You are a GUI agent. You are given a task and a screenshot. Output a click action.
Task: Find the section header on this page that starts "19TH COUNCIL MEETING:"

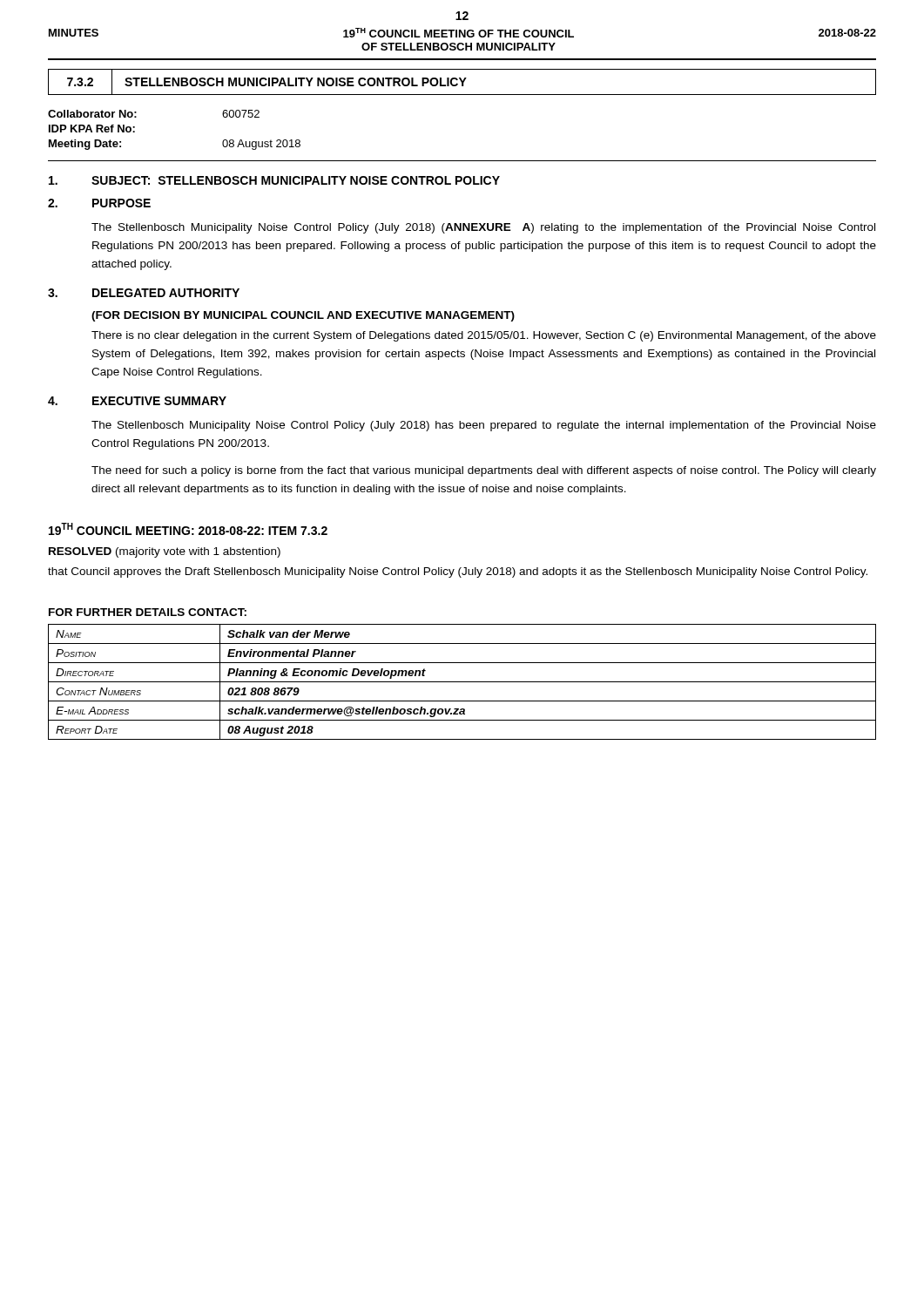(188, 530)
